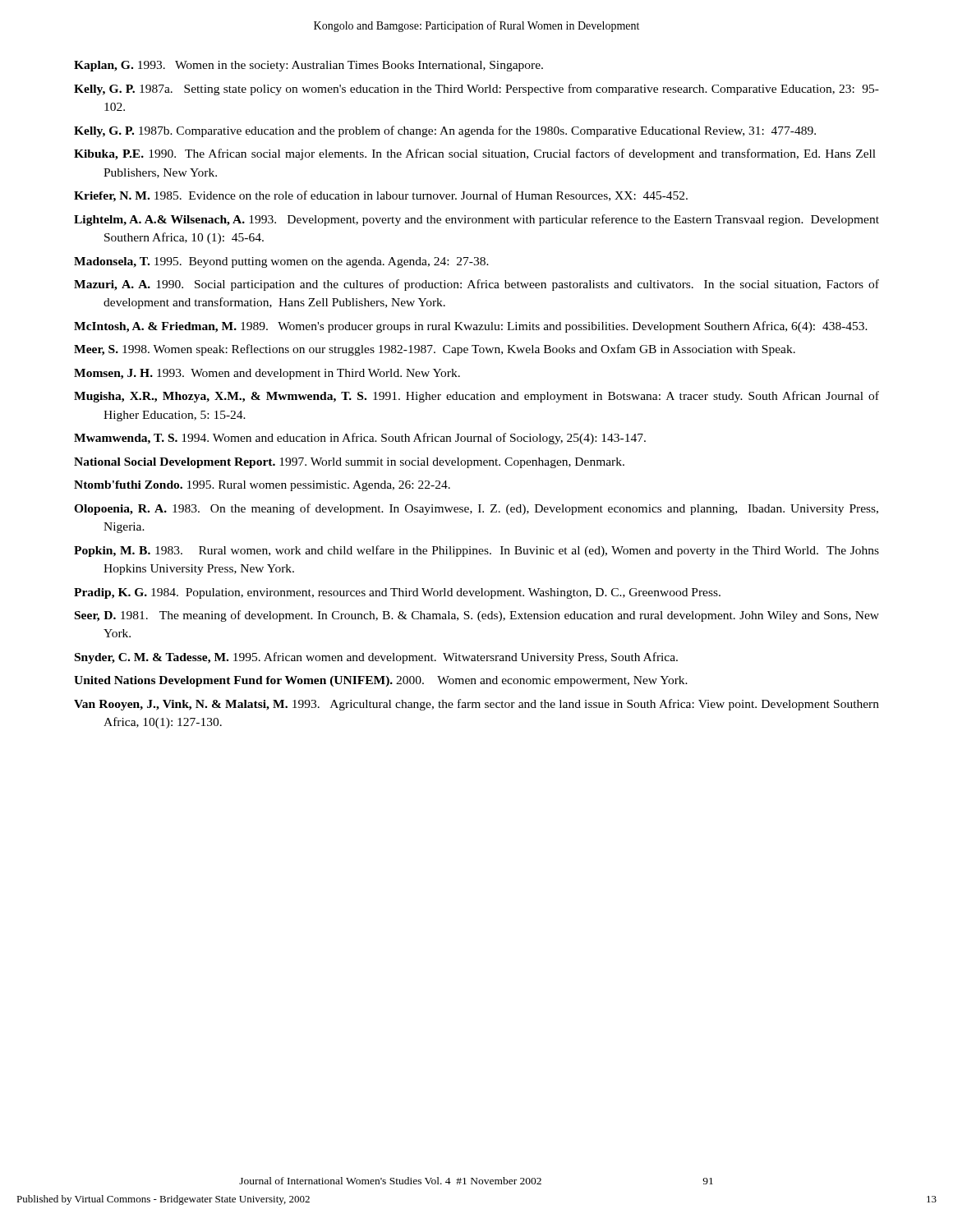Navigate to the element starting "National Social Development Report. 1997."

click(x=350, y=461)
